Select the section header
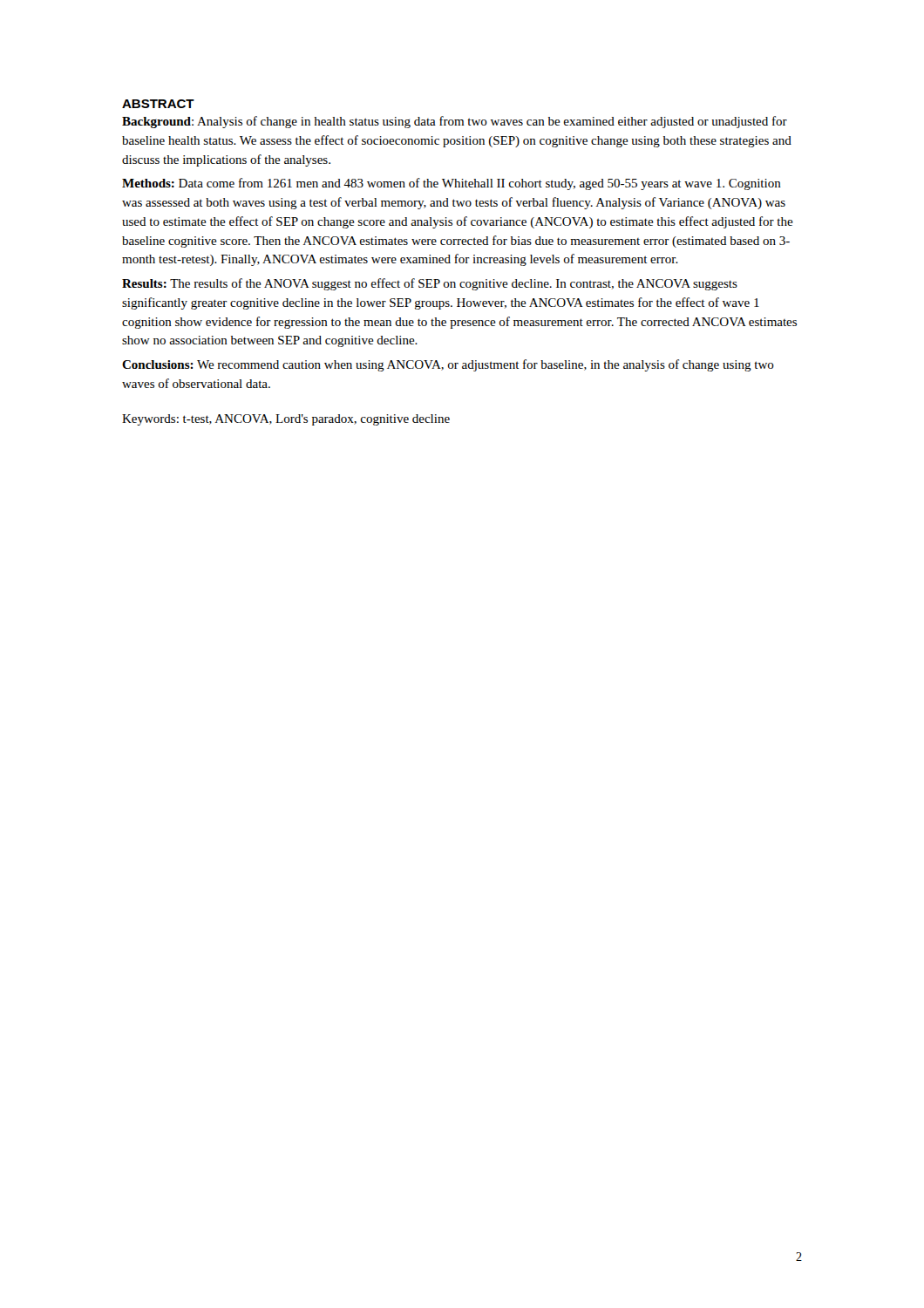This screenshot has width=924, height=1308. click(x=158, y=103)
